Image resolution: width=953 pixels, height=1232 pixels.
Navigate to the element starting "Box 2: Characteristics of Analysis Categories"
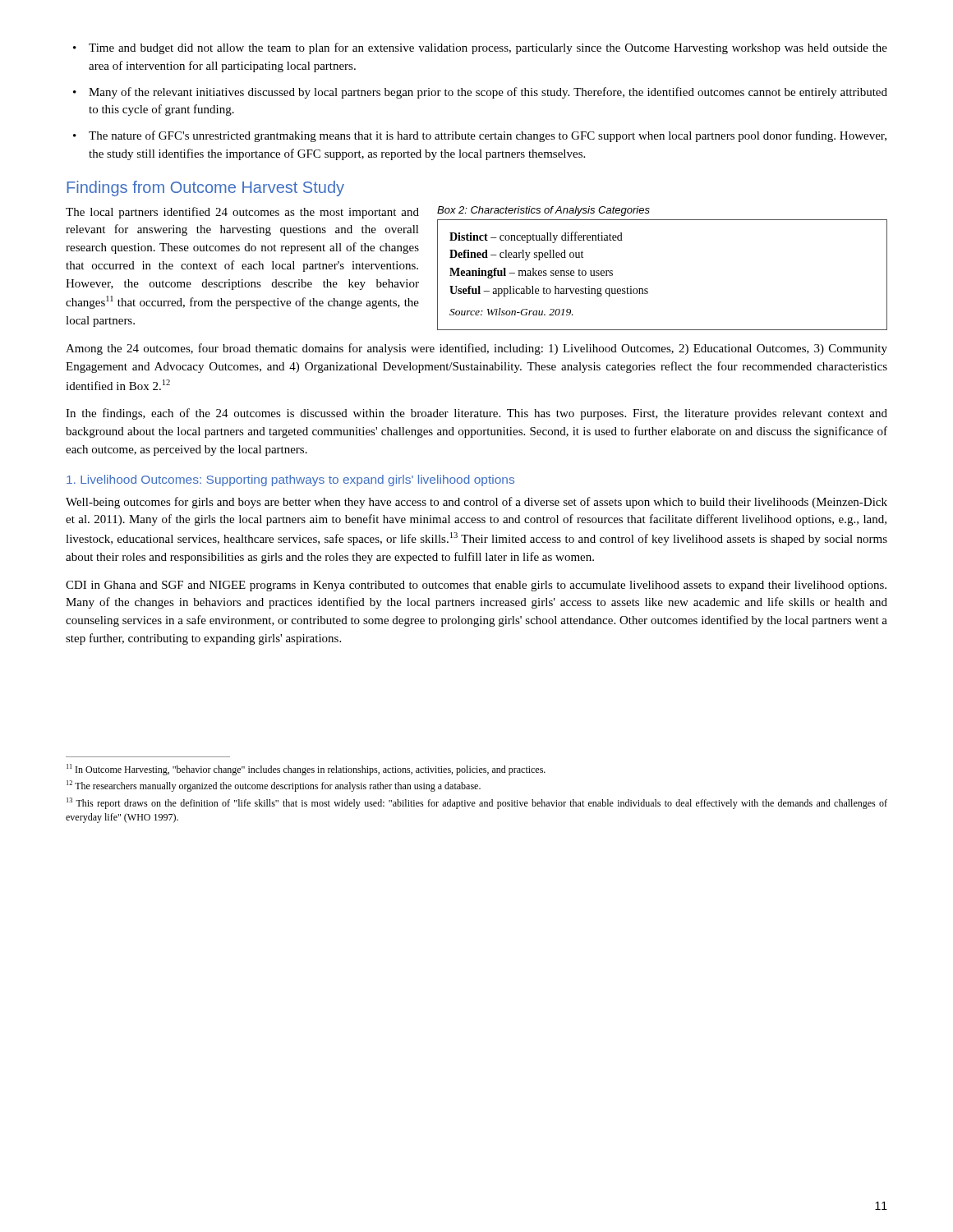tap(662, 209)
